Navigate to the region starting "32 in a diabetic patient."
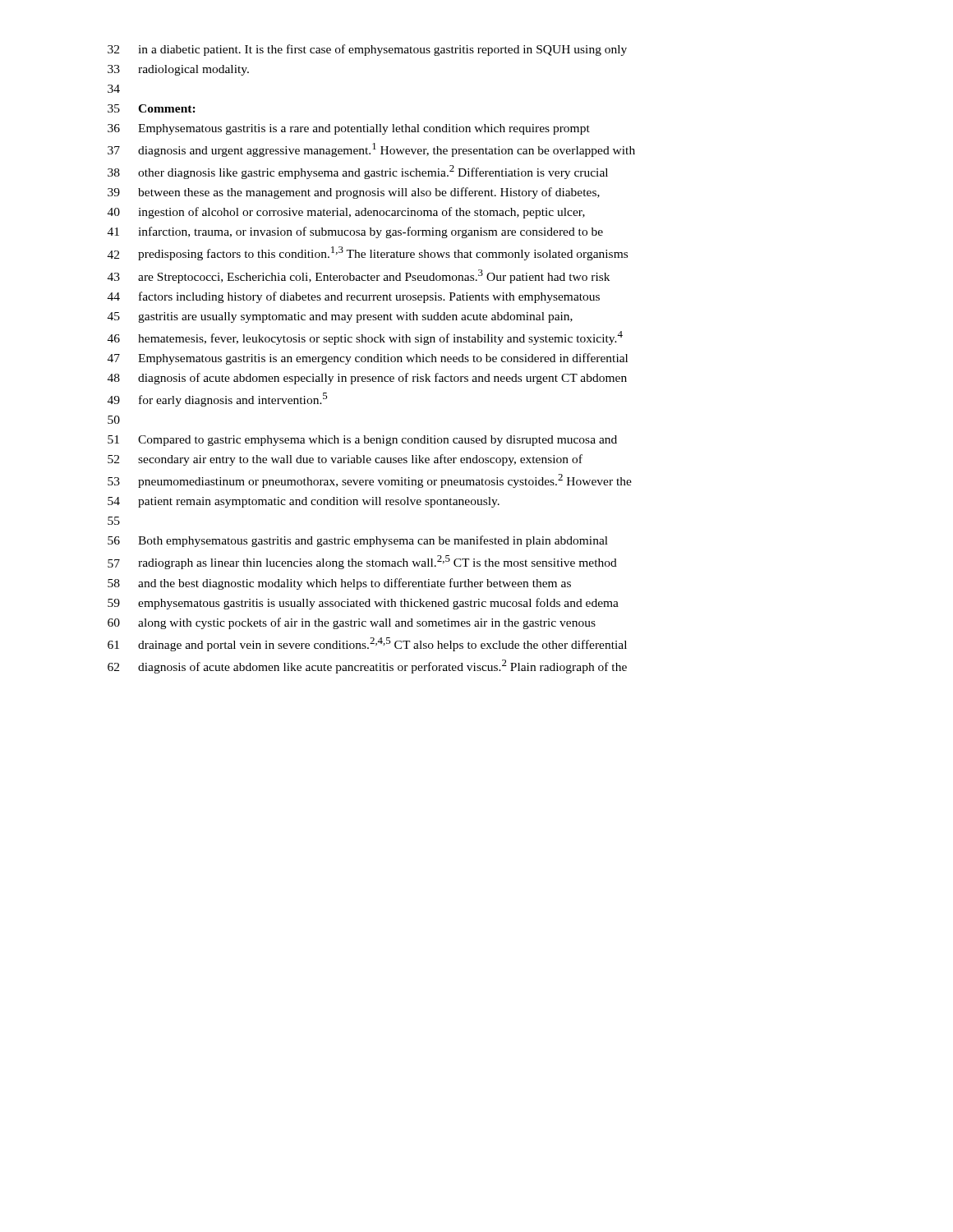 tap(491, 49)
